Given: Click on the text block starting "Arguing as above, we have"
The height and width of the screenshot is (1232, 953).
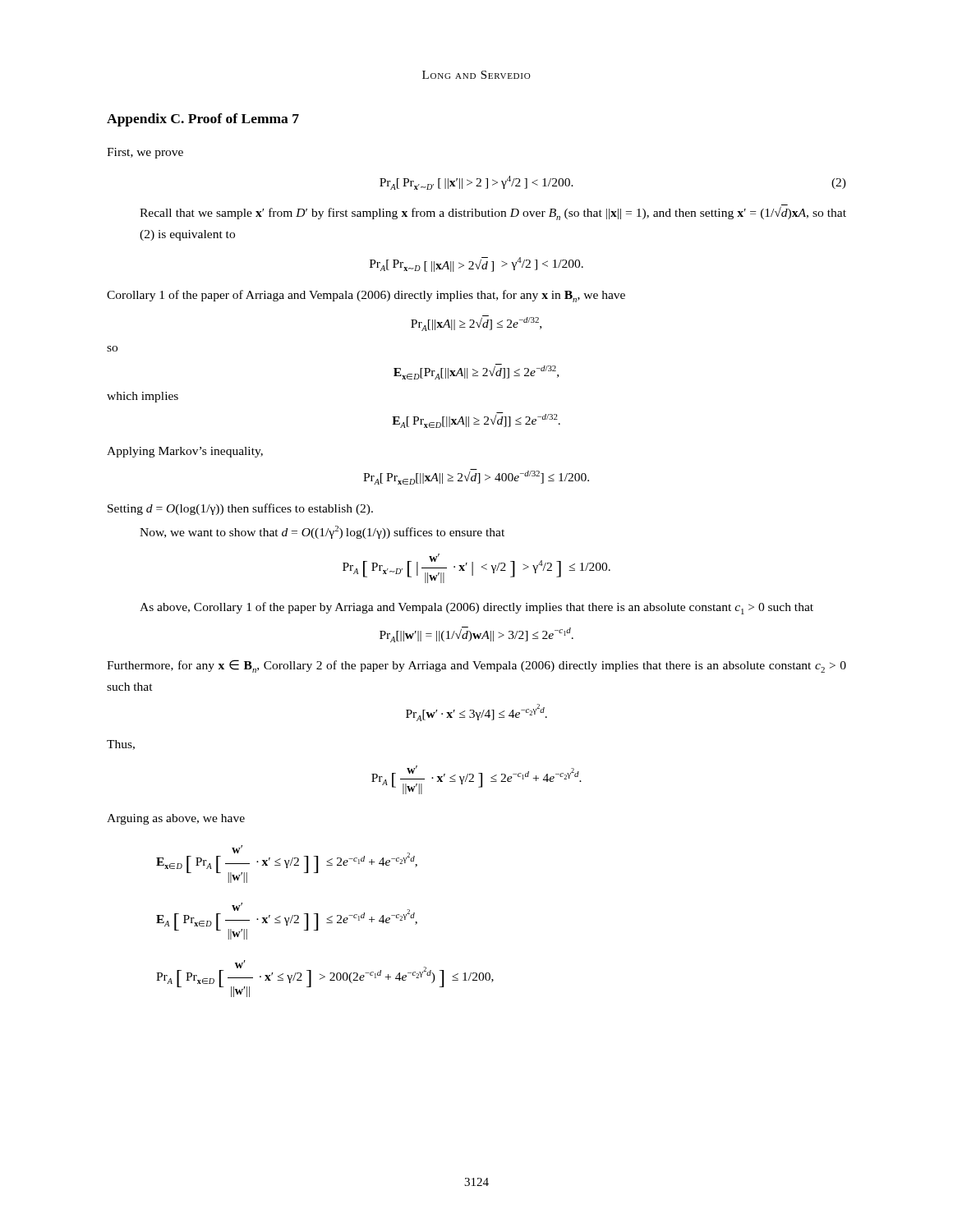Looking at the screenshot, I should [x=176, y=818].
